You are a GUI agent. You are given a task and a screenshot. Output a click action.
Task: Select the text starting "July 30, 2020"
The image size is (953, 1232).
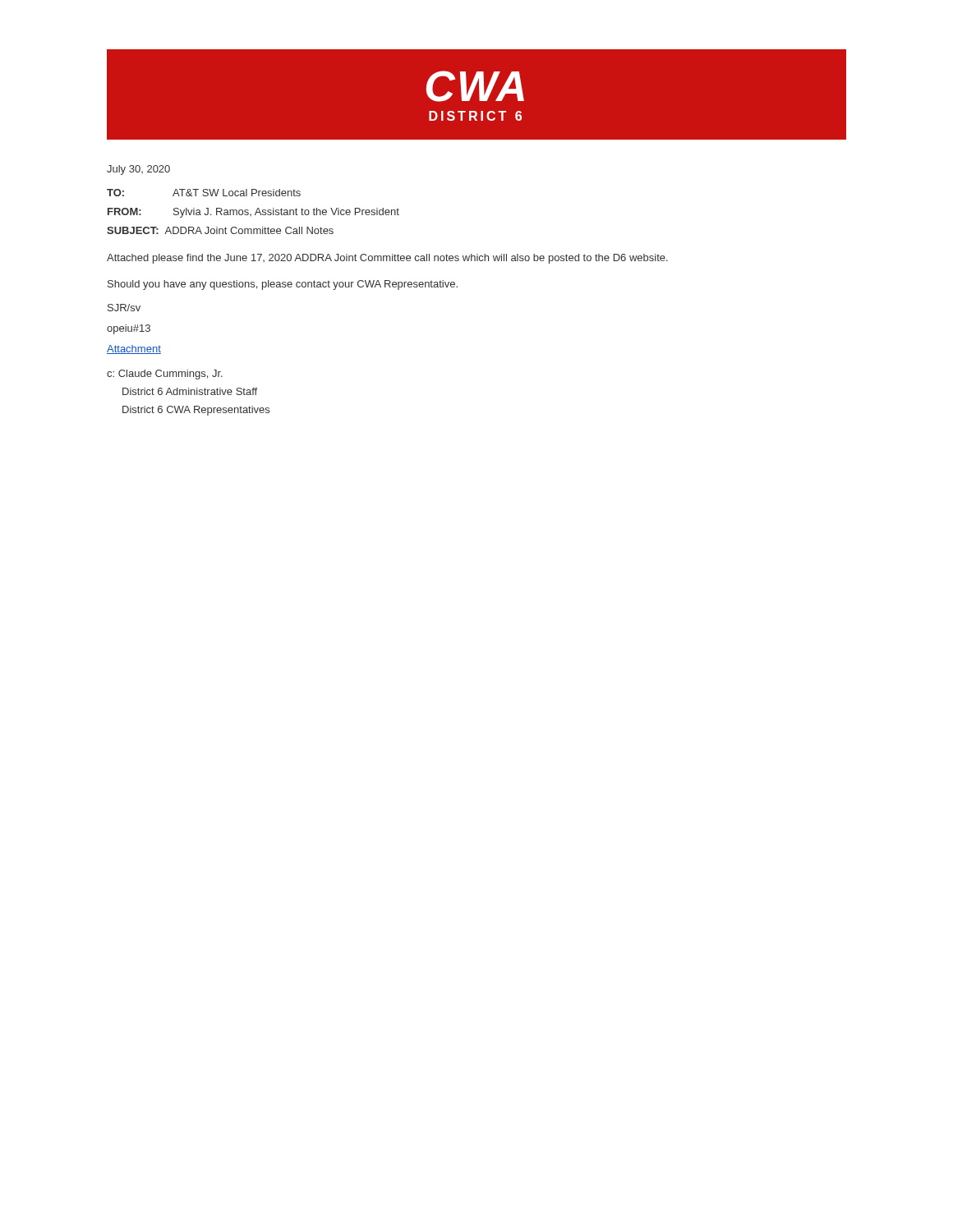139,169
